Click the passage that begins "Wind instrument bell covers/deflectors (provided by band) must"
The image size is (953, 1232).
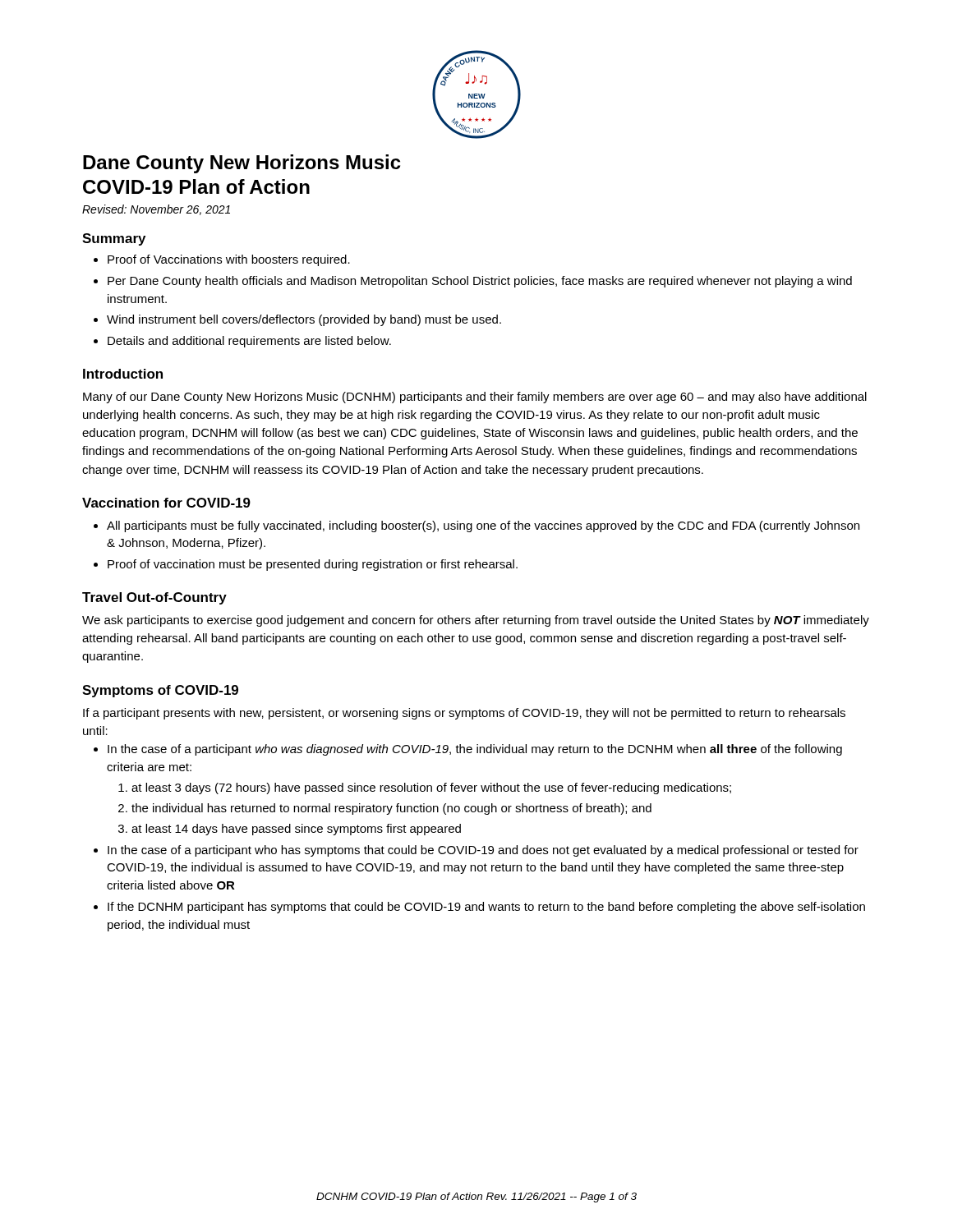coord(476,320)
